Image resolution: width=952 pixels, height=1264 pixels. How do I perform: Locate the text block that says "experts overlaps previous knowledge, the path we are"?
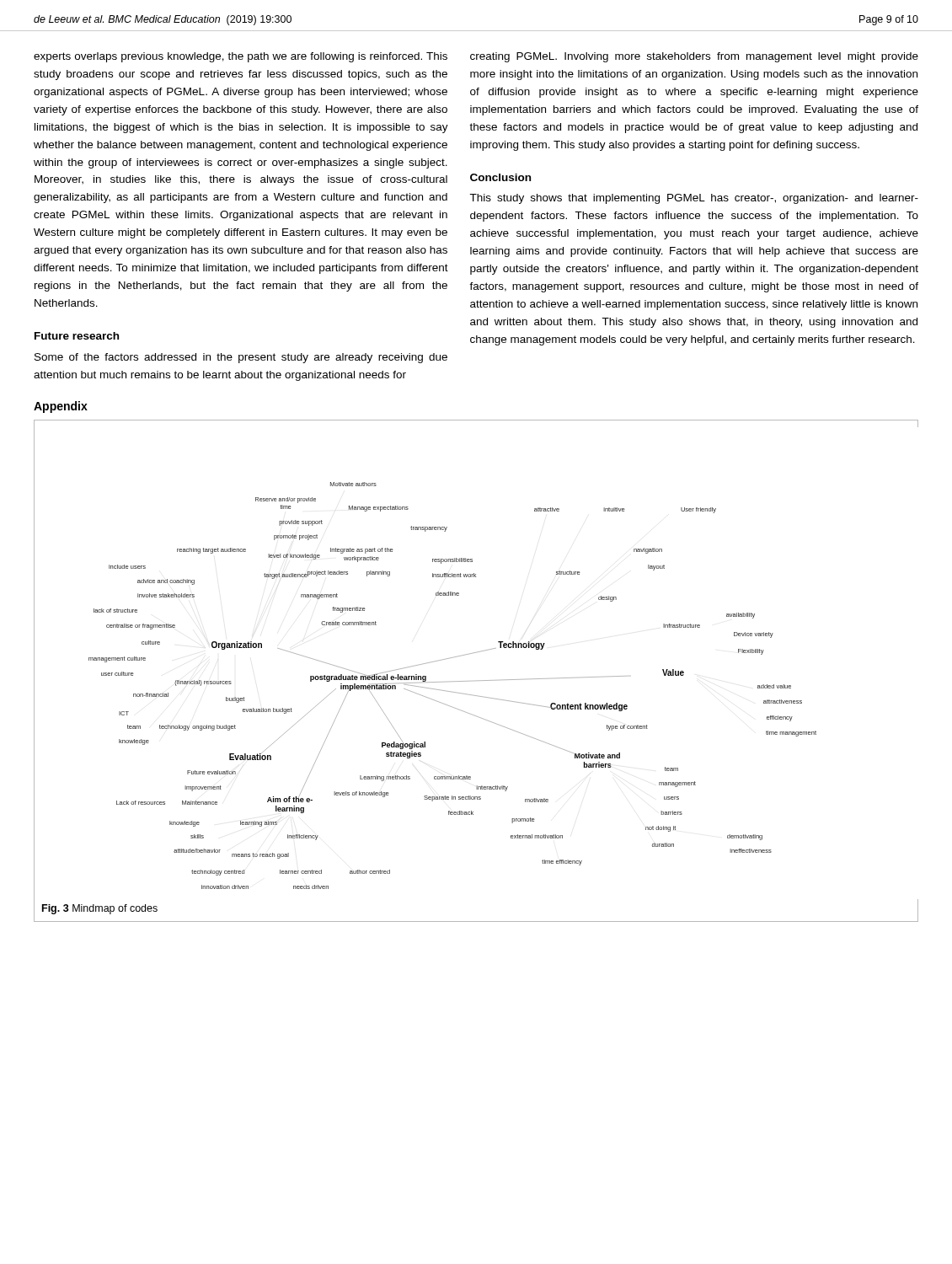point(241,180)
